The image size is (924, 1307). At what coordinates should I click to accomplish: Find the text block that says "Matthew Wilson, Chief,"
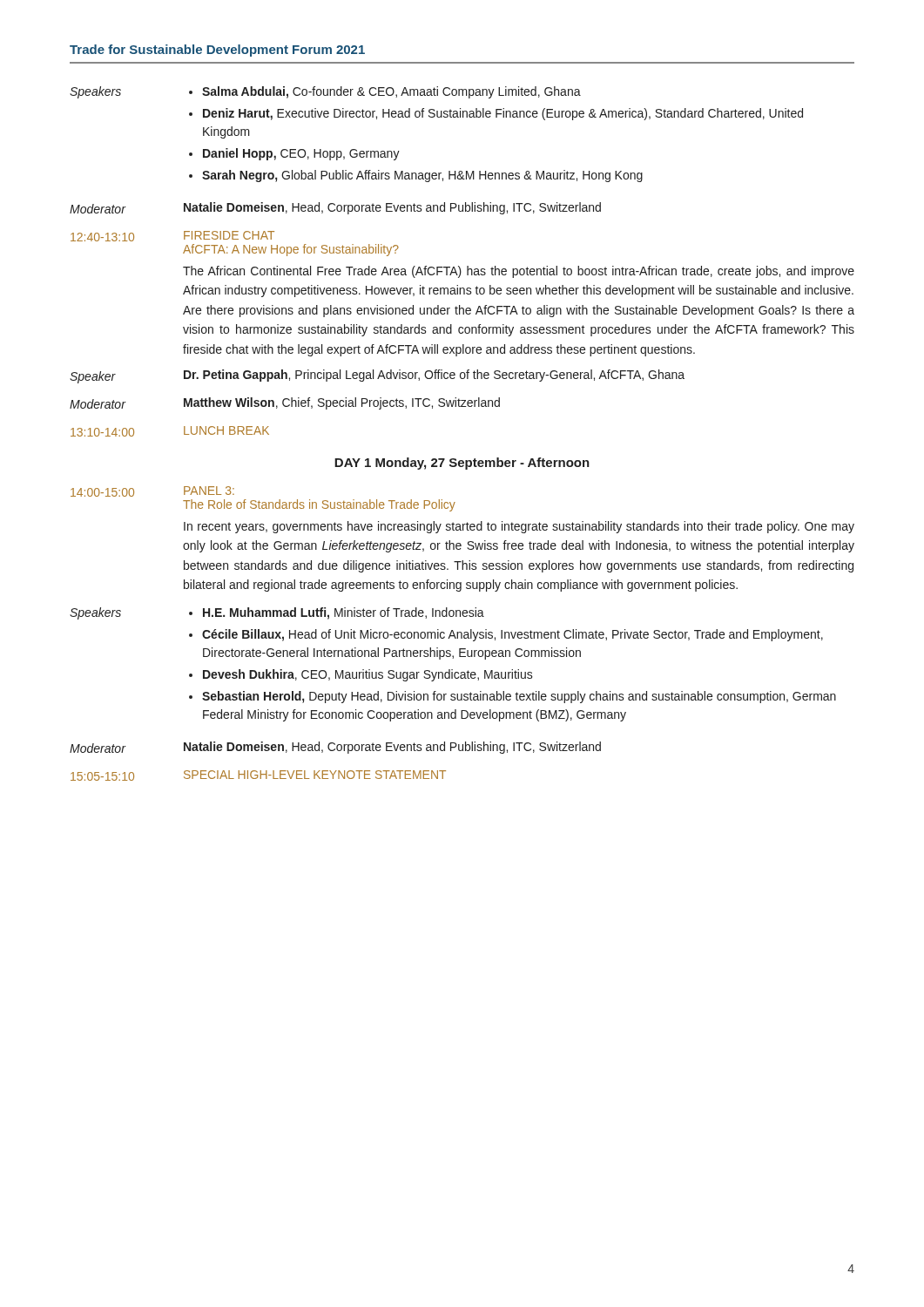[x=342, y=402]
